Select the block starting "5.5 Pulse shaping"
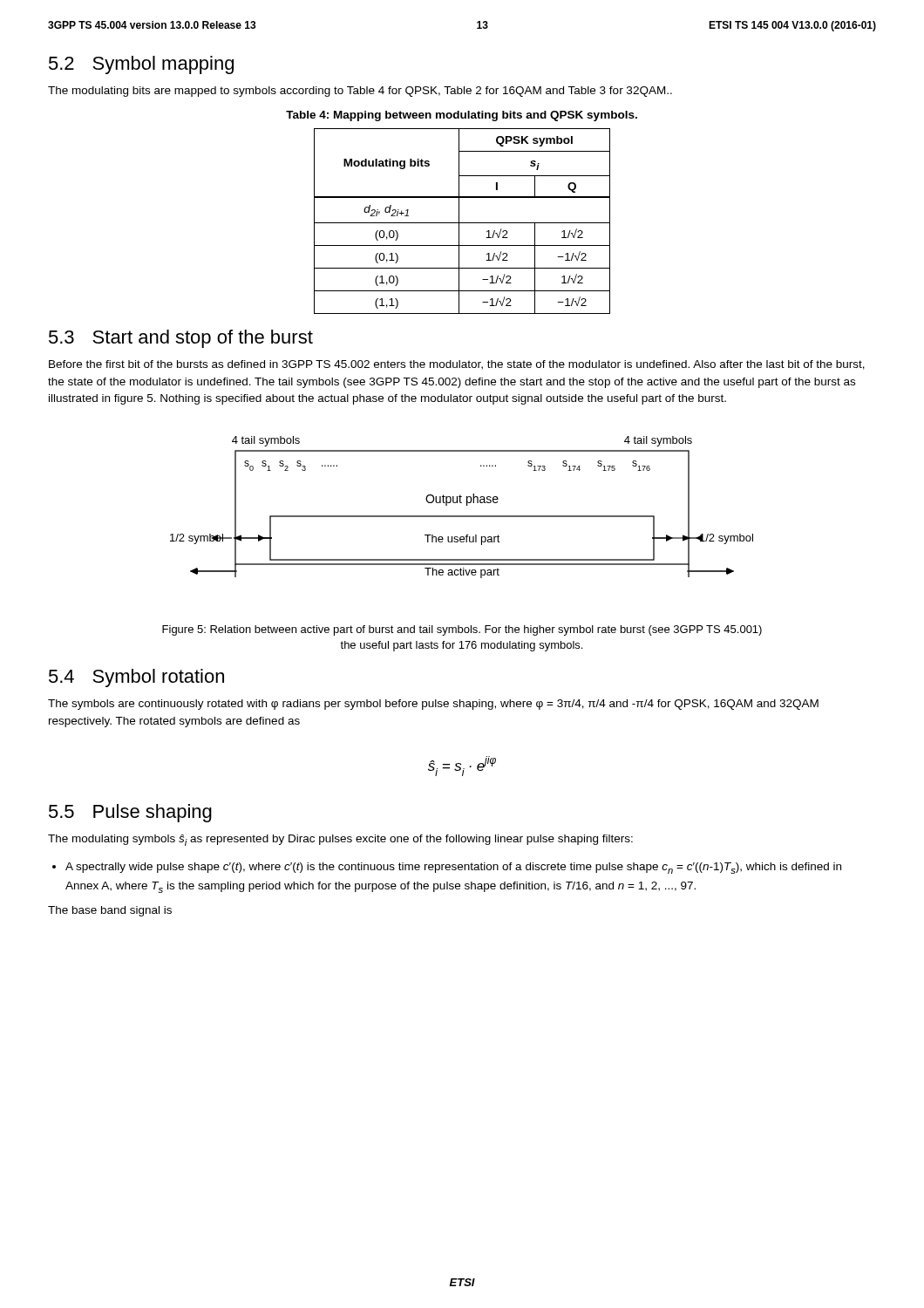The height and width of the screenshot is (1308, 924). pos(130,812)
